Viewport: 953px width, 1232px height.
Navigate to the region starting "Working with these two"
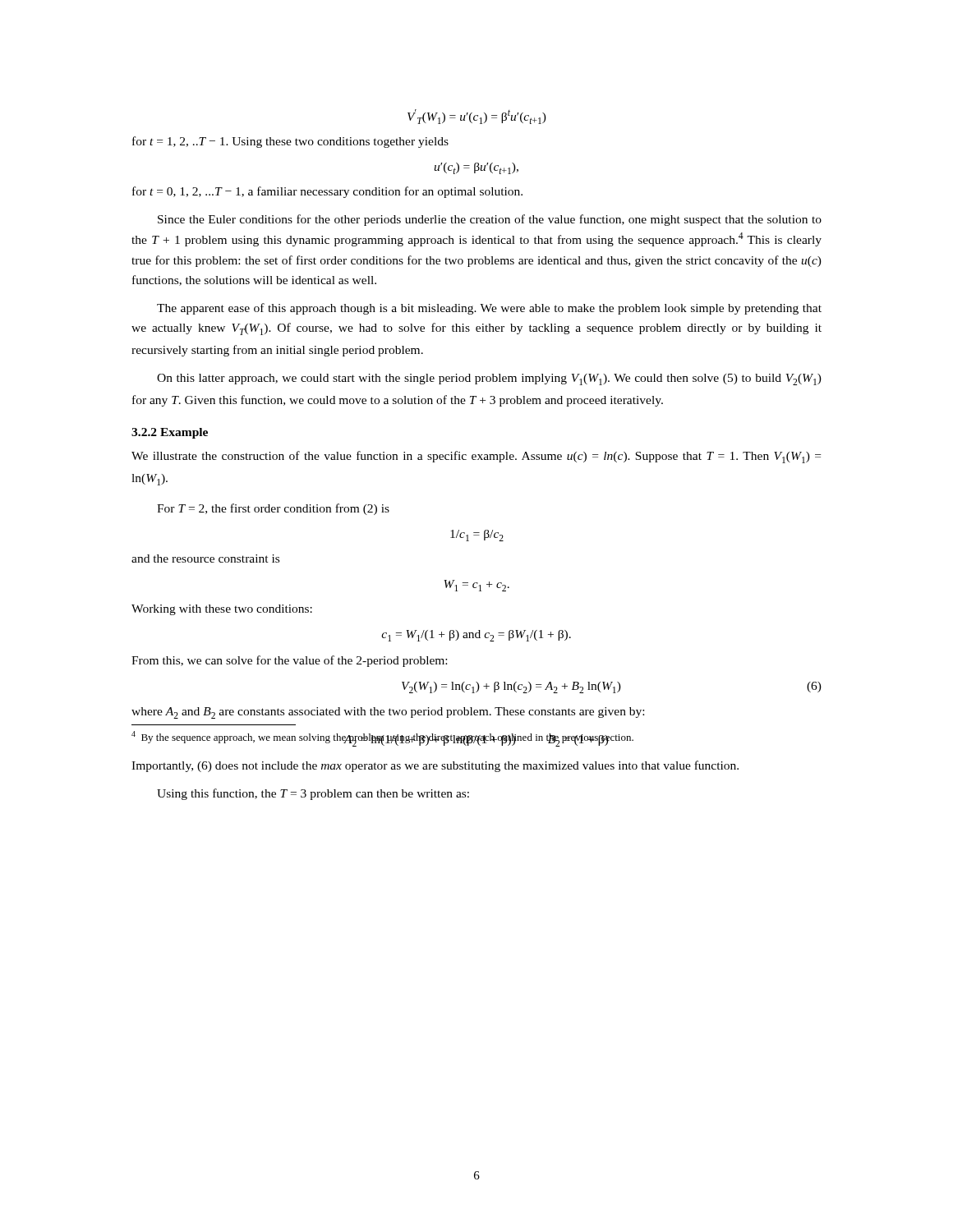(222, 608)
